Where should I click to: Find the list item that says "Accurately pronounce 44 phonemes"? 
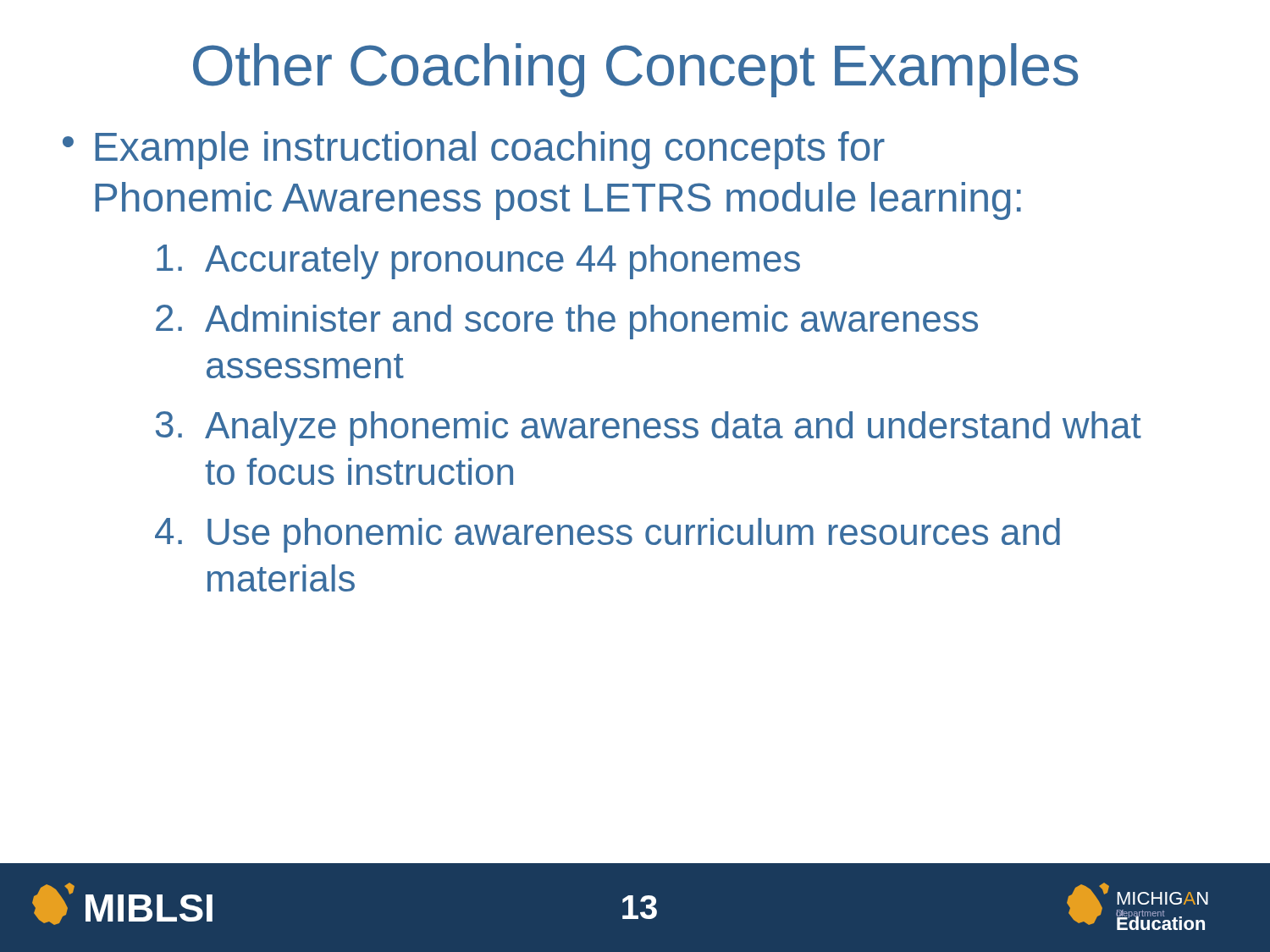point(478,259)
